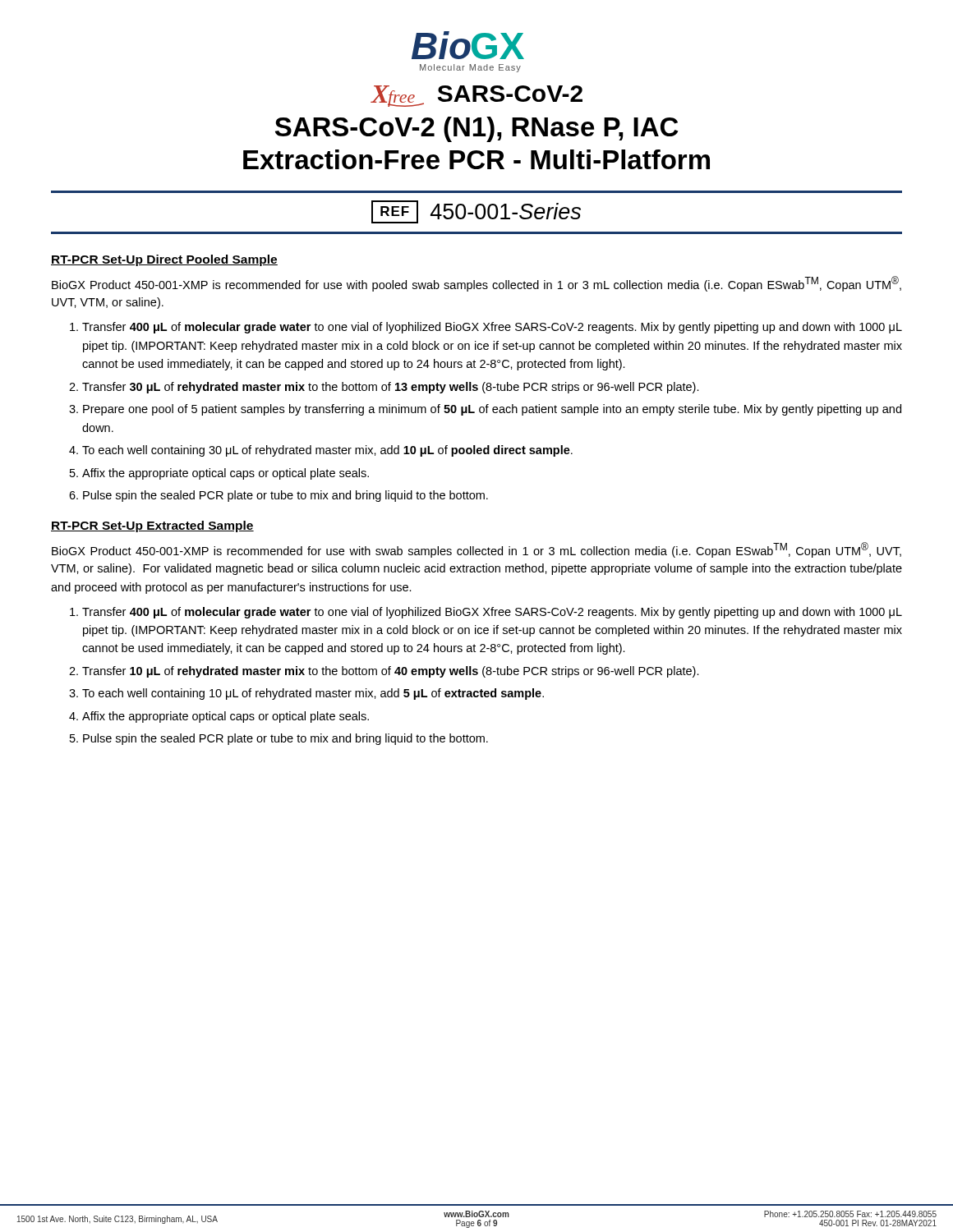
Task: Where is the passage that starts "Transfer 30 μL of rehydrated master mix"?
Action: 391,387
